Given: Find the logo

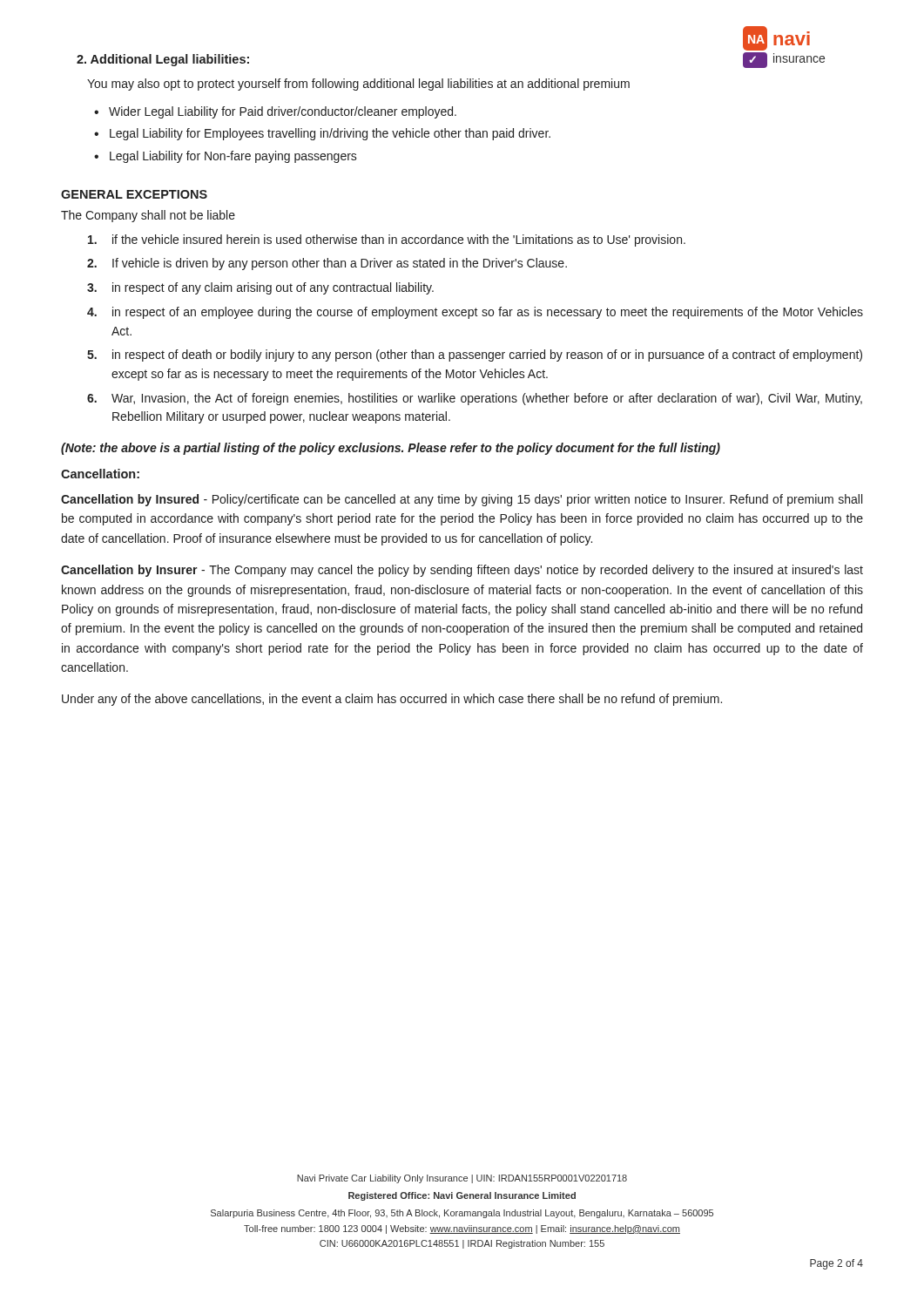Looking at the screenshot, I should [804, 47].
